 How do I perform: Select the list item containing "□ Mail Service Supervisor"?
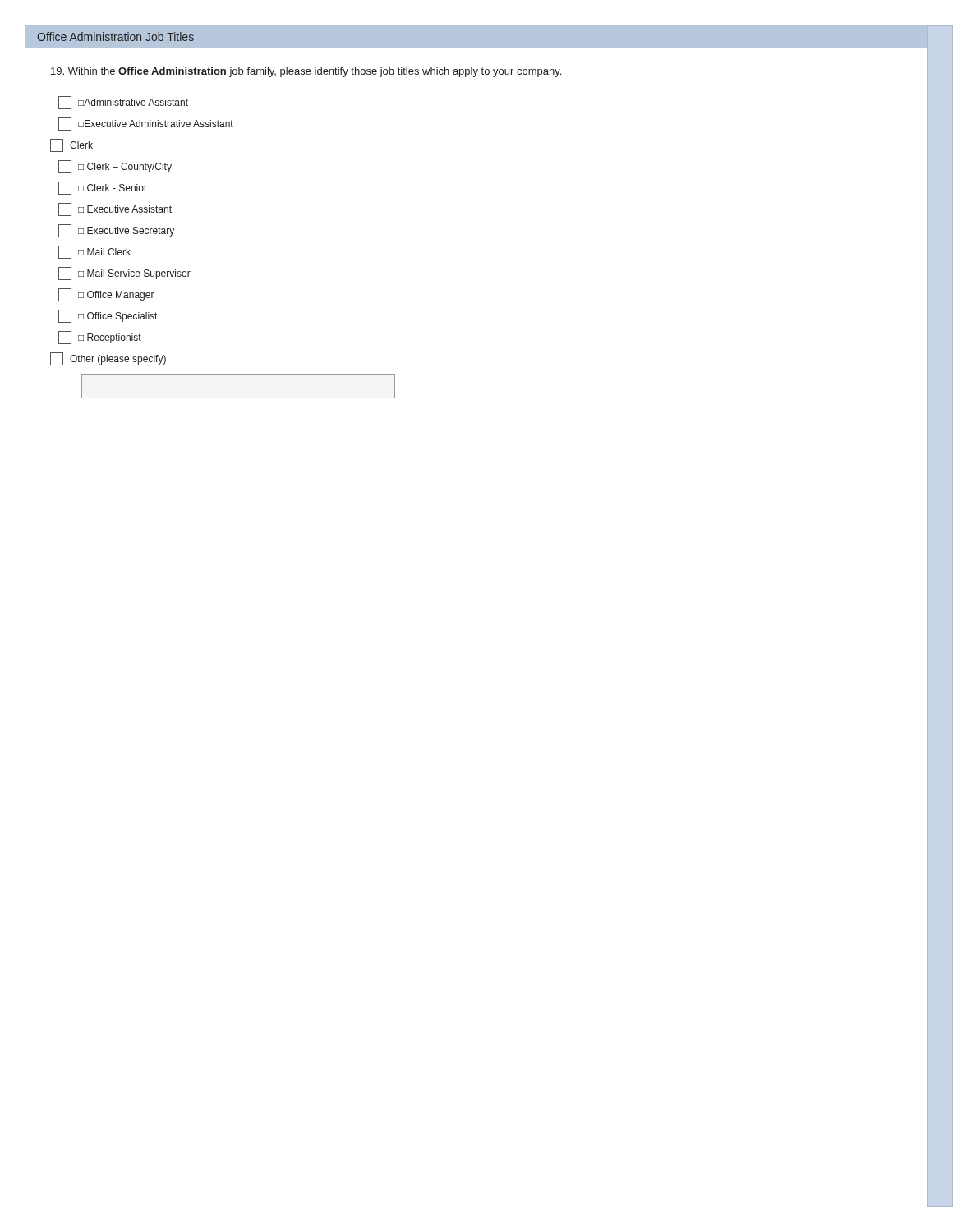(x=124, y=273)
